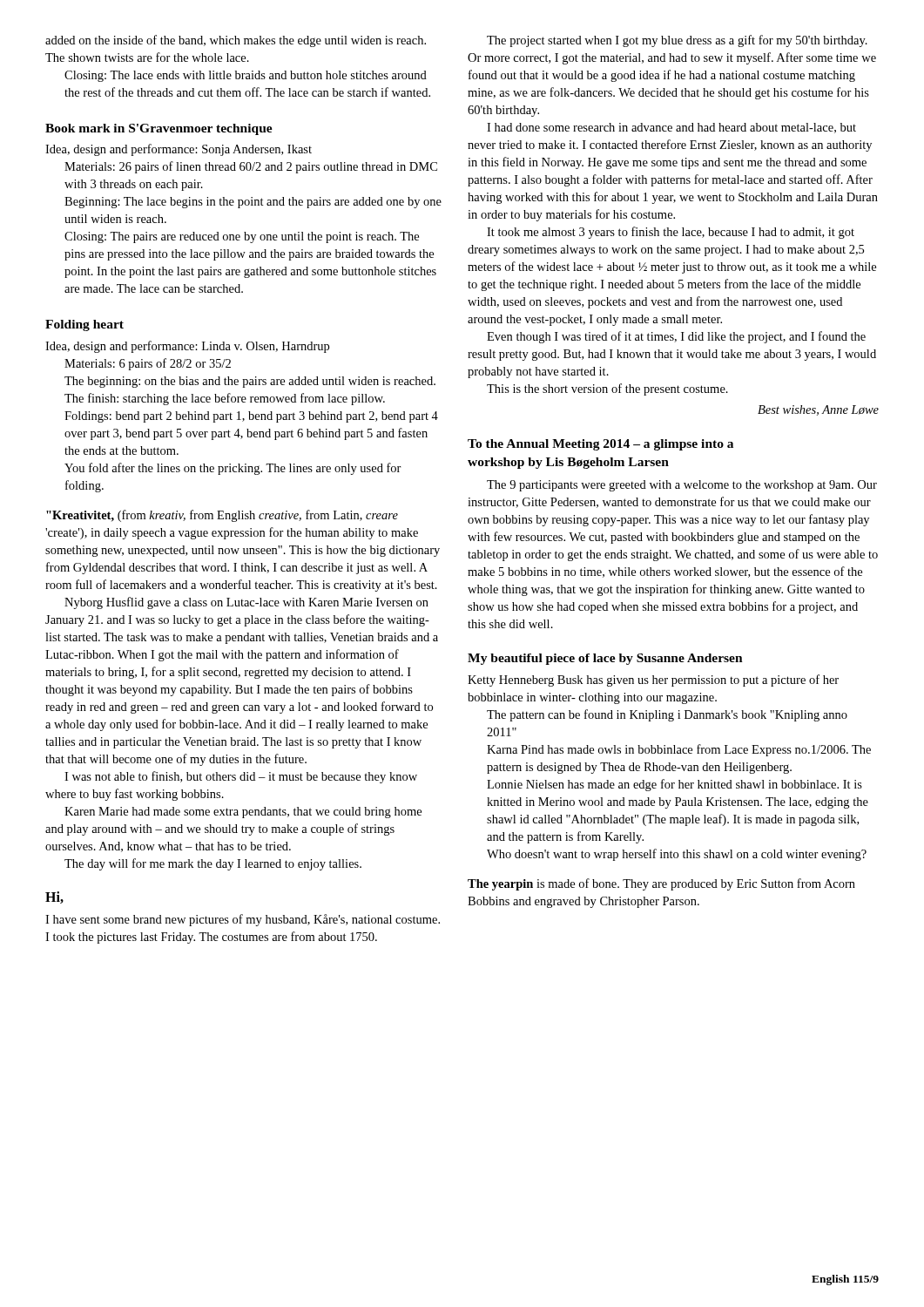
Task: Locate the text "Book mark in S'Gravenmoer technique"
Action: pos(159,128)
